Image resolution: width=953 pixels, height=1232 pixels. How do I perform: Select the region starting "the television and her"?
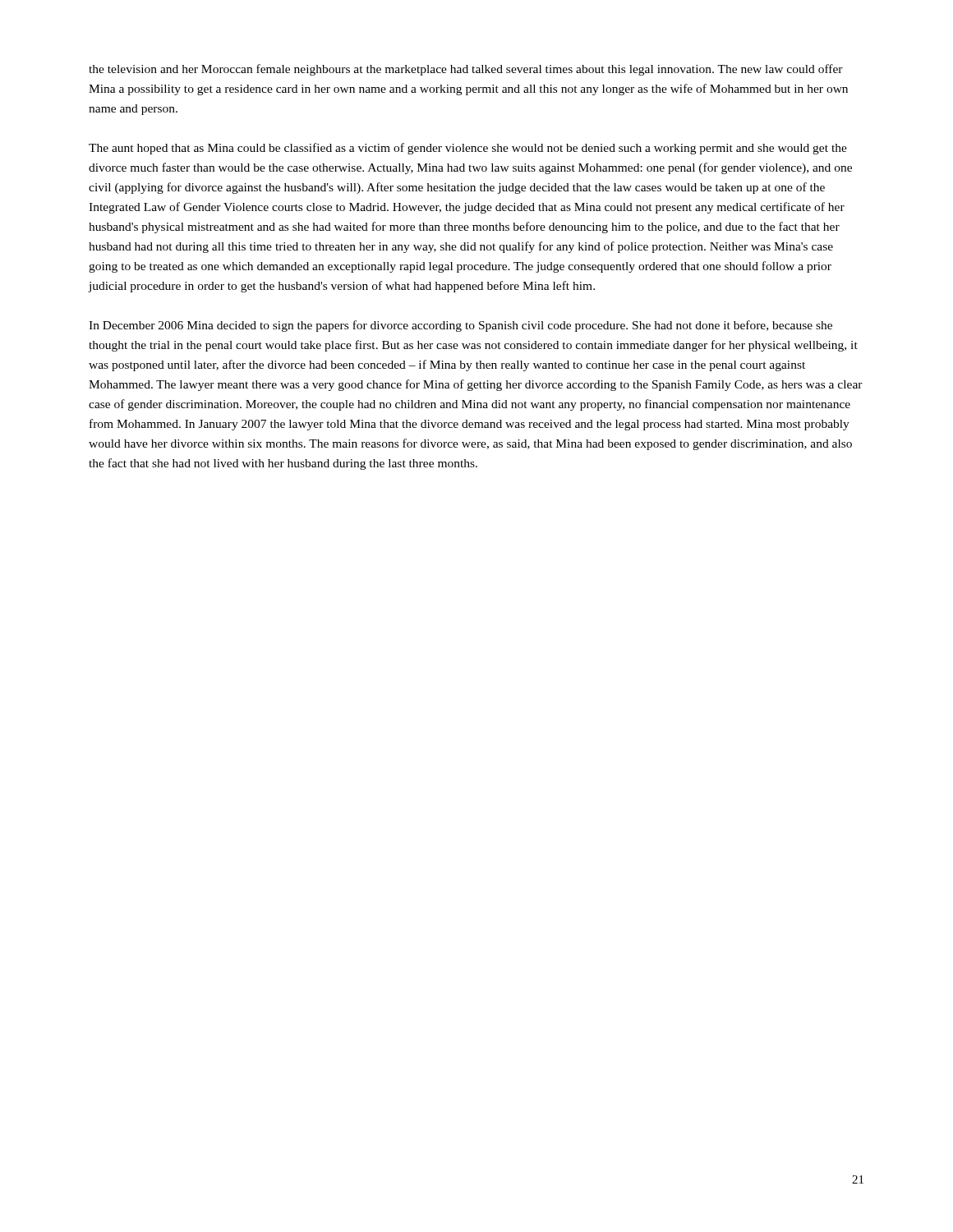pos(469,88)
